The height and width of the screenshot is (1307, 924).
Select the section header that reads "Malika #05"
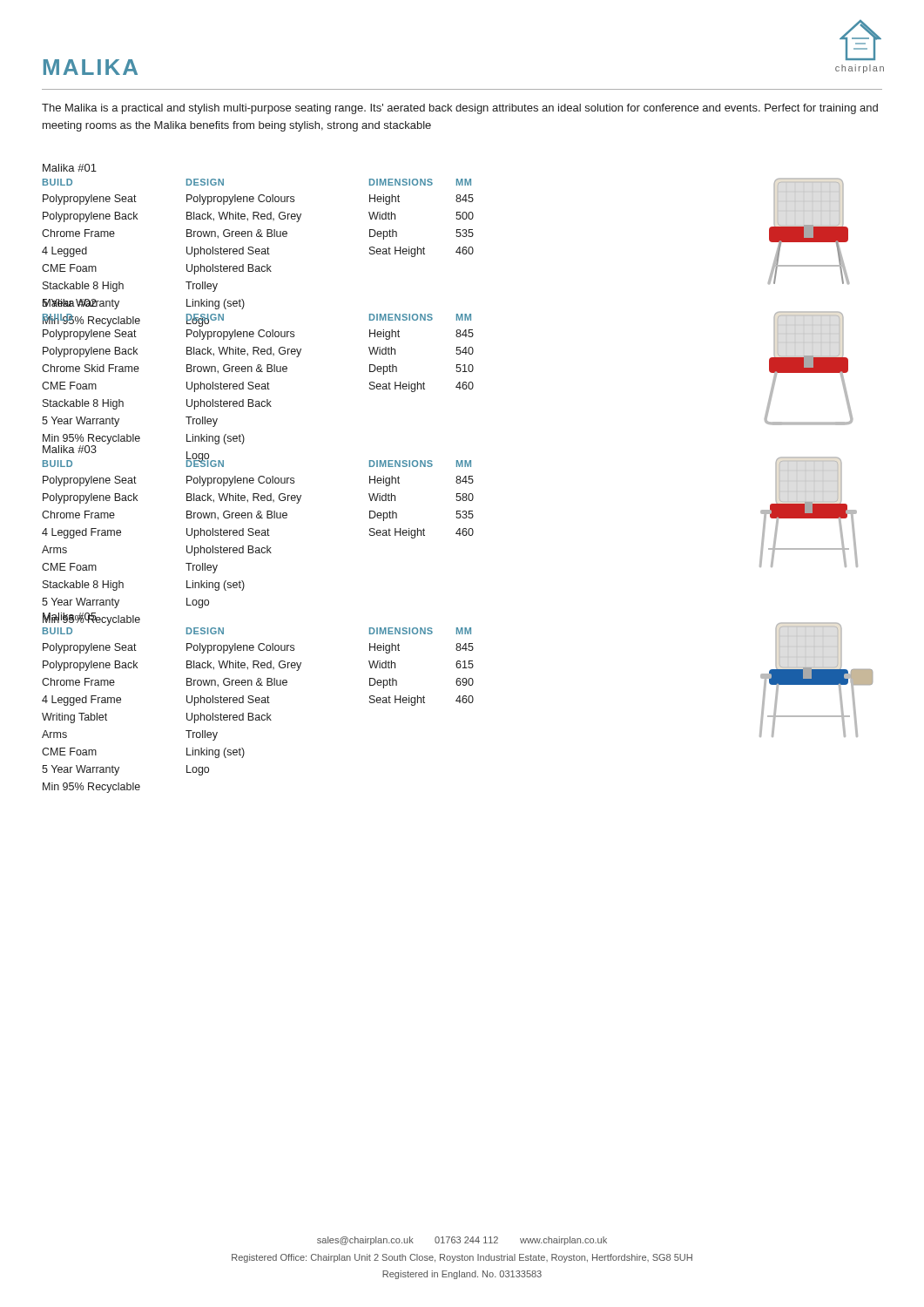[x=69, y=617]
